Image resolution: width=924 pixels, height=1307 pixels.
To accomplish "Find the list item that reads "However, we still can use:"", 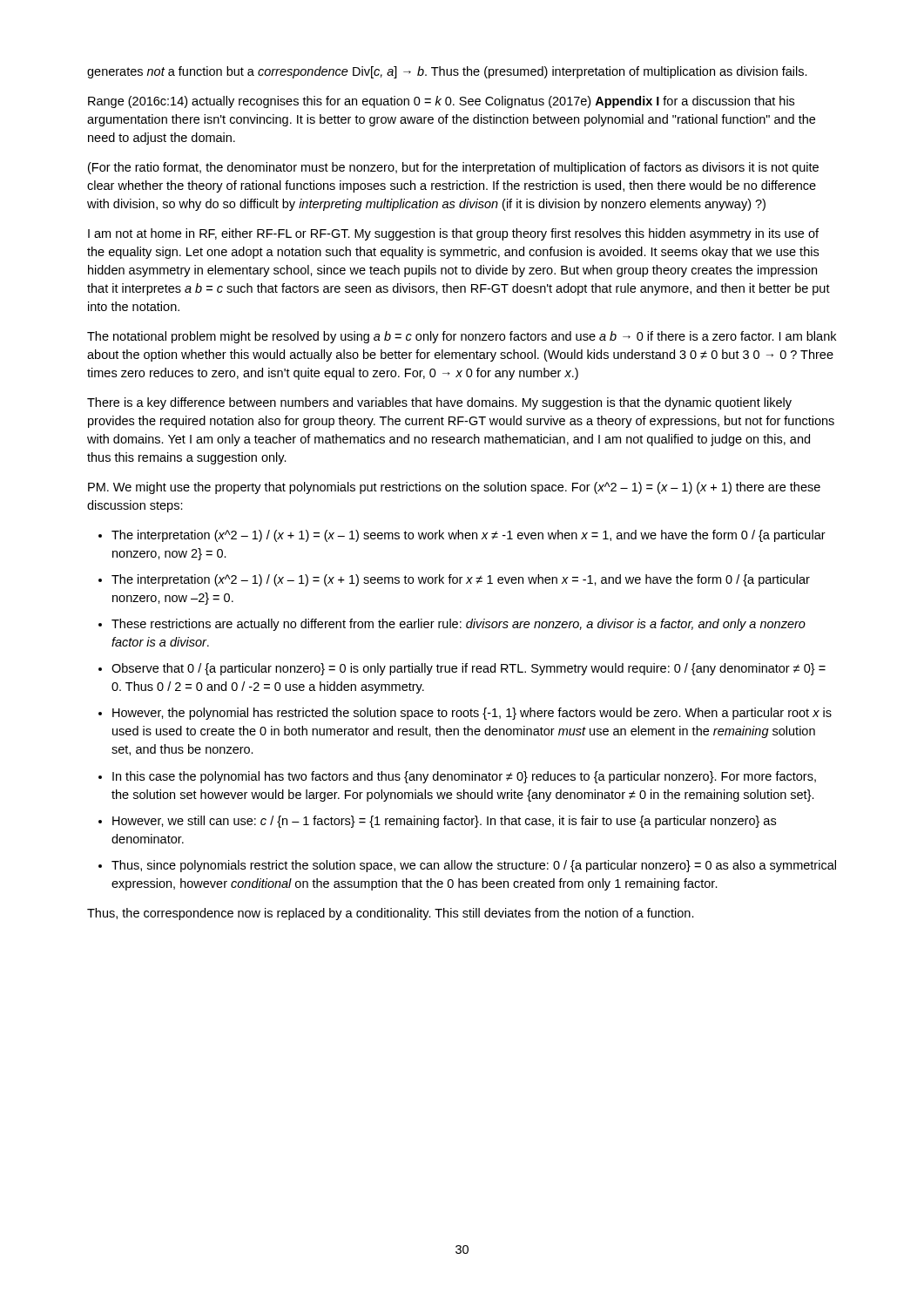I will point(474,830).
